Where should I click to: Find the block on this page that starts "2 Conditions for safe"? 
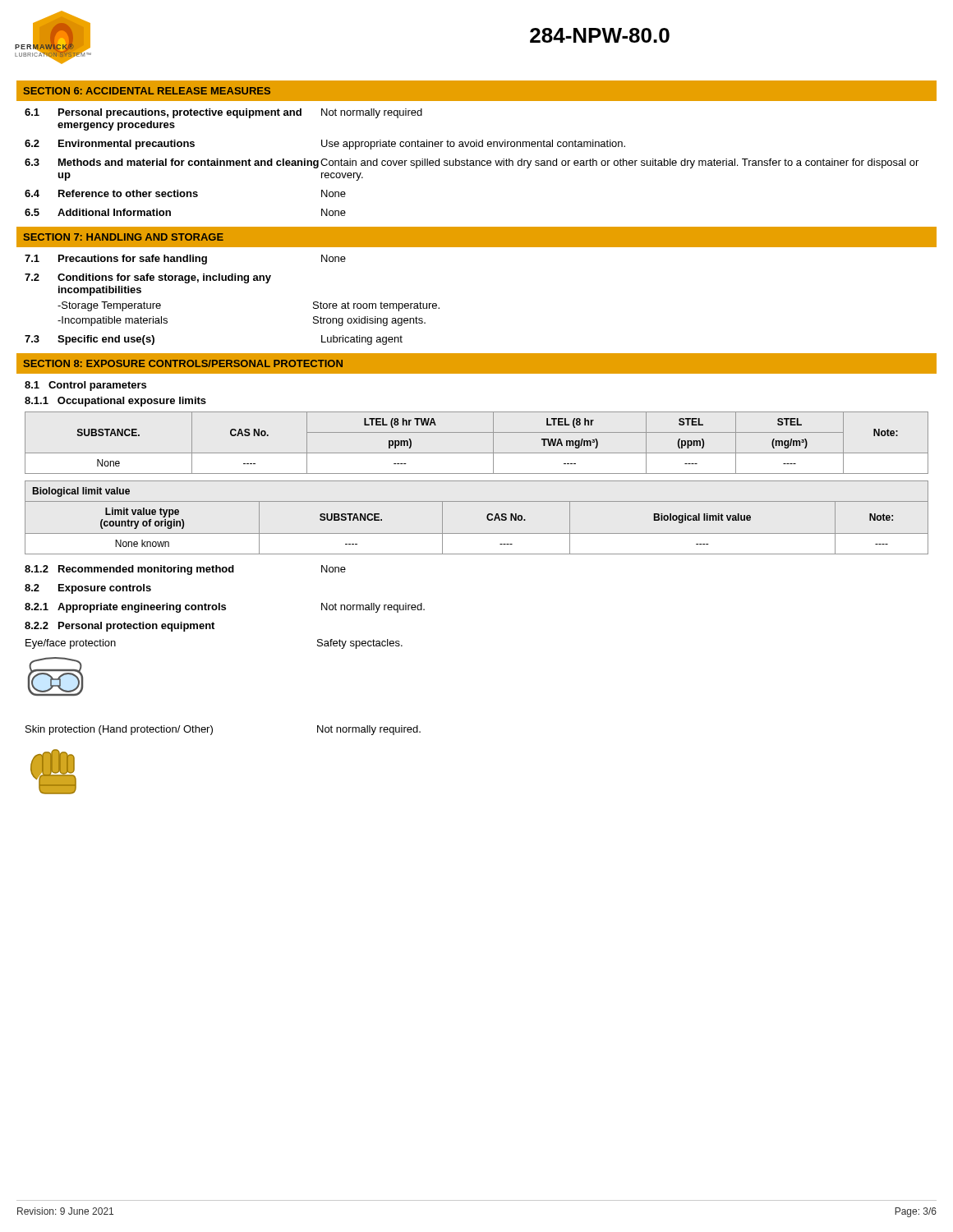(148, 278)
